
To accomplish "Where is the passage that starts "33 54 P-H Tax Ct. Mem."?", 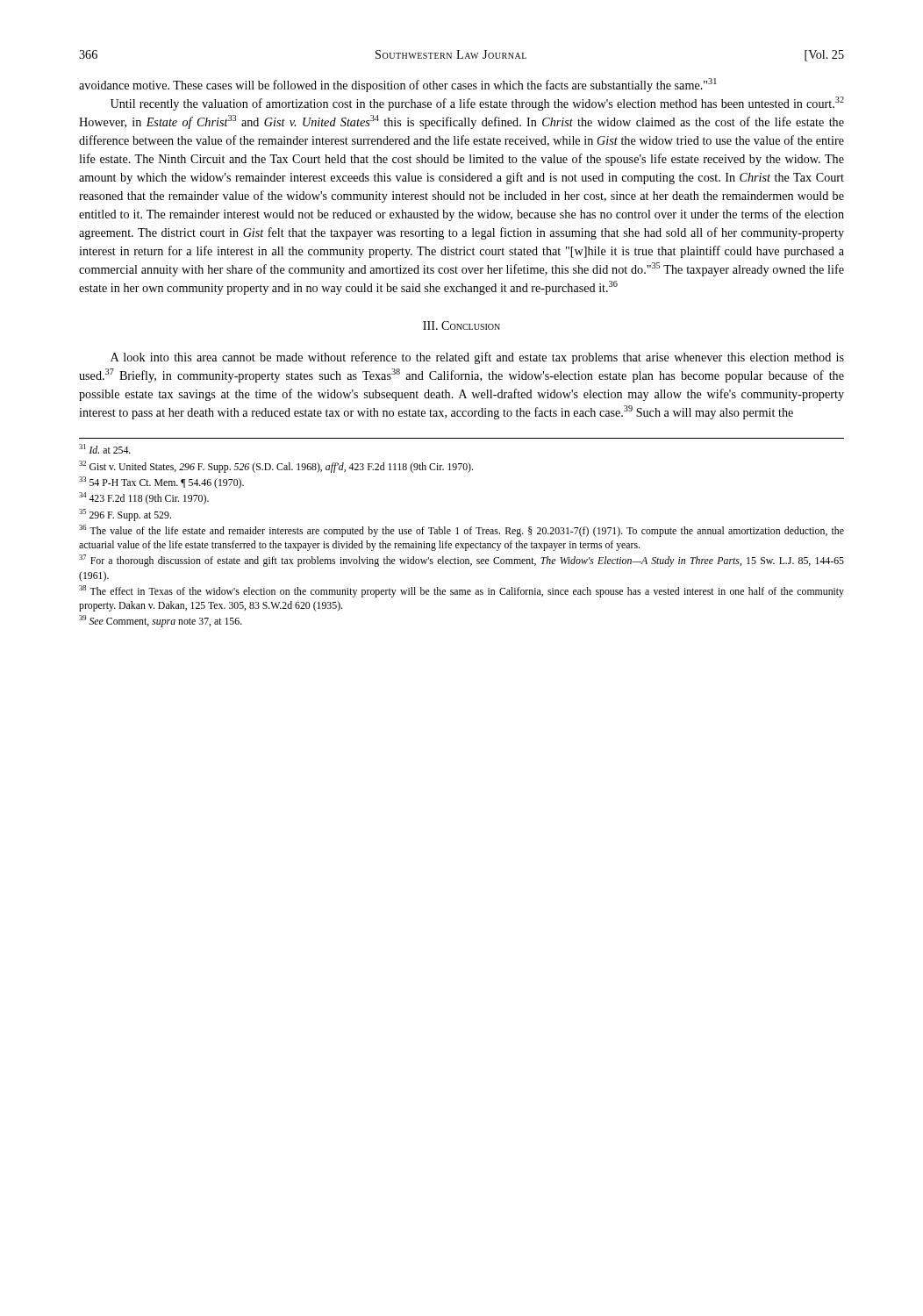I will click(x=162, y=482).
